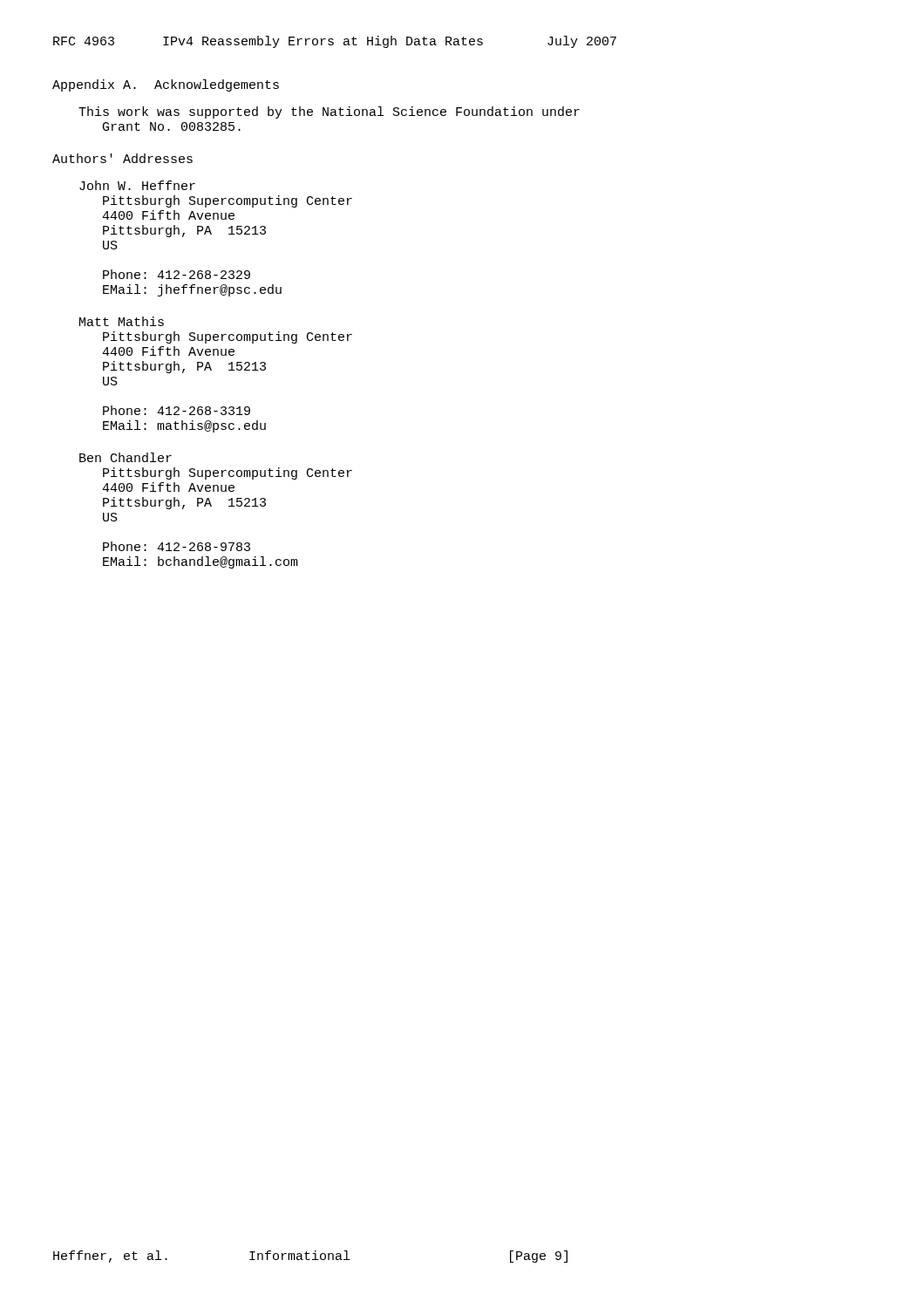
Task: Click on the section header that says "Appendix A. Acknowledgements"
Action: tap(166, 86)
